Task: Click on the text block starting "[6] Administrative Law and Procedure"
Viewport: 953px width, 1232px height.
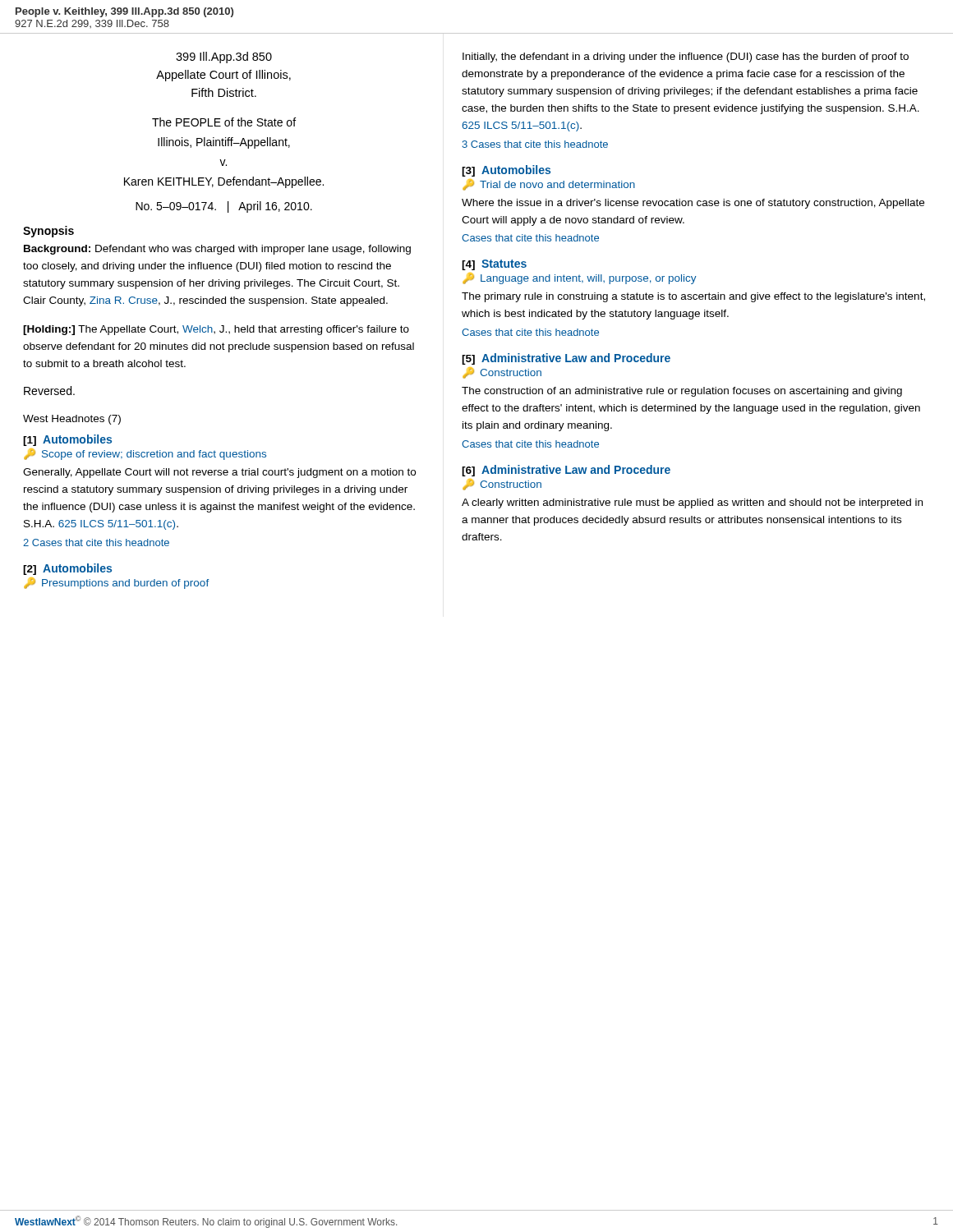Action: 696,505
